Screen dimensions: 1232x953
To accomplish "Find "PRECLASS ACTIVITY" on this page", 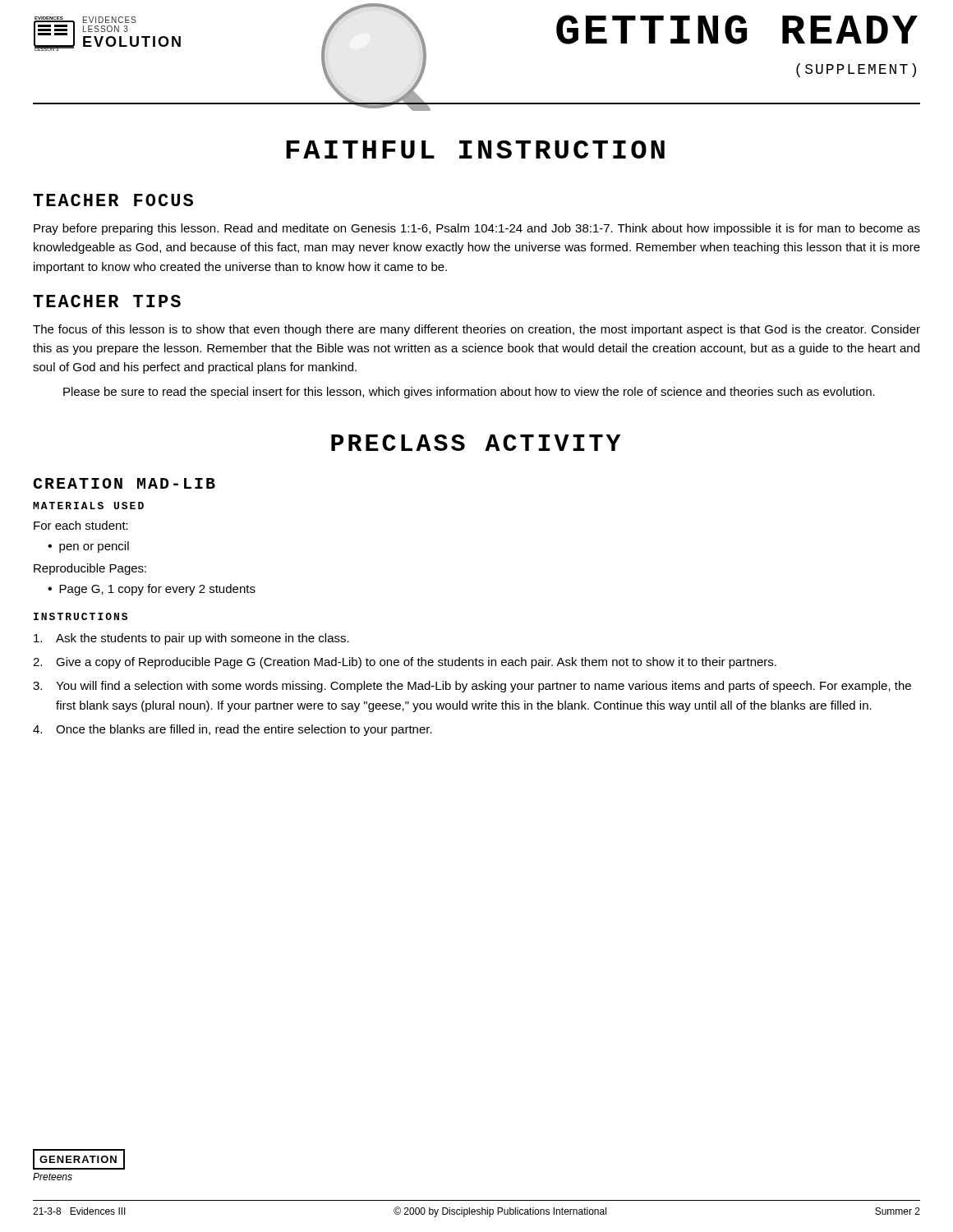I will point(476,444).
